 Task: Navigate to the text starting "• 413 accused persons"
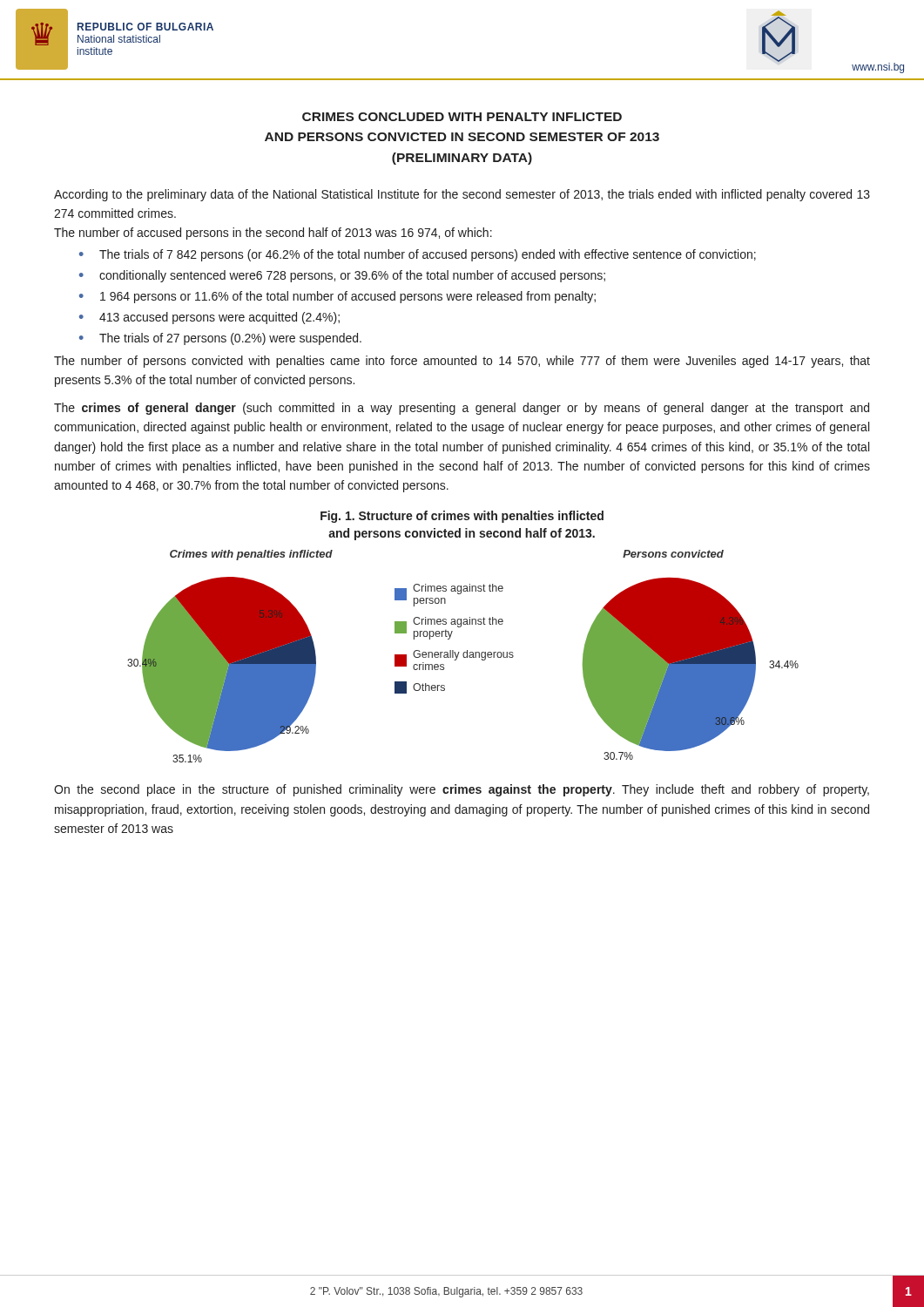(x=209, y=318)
